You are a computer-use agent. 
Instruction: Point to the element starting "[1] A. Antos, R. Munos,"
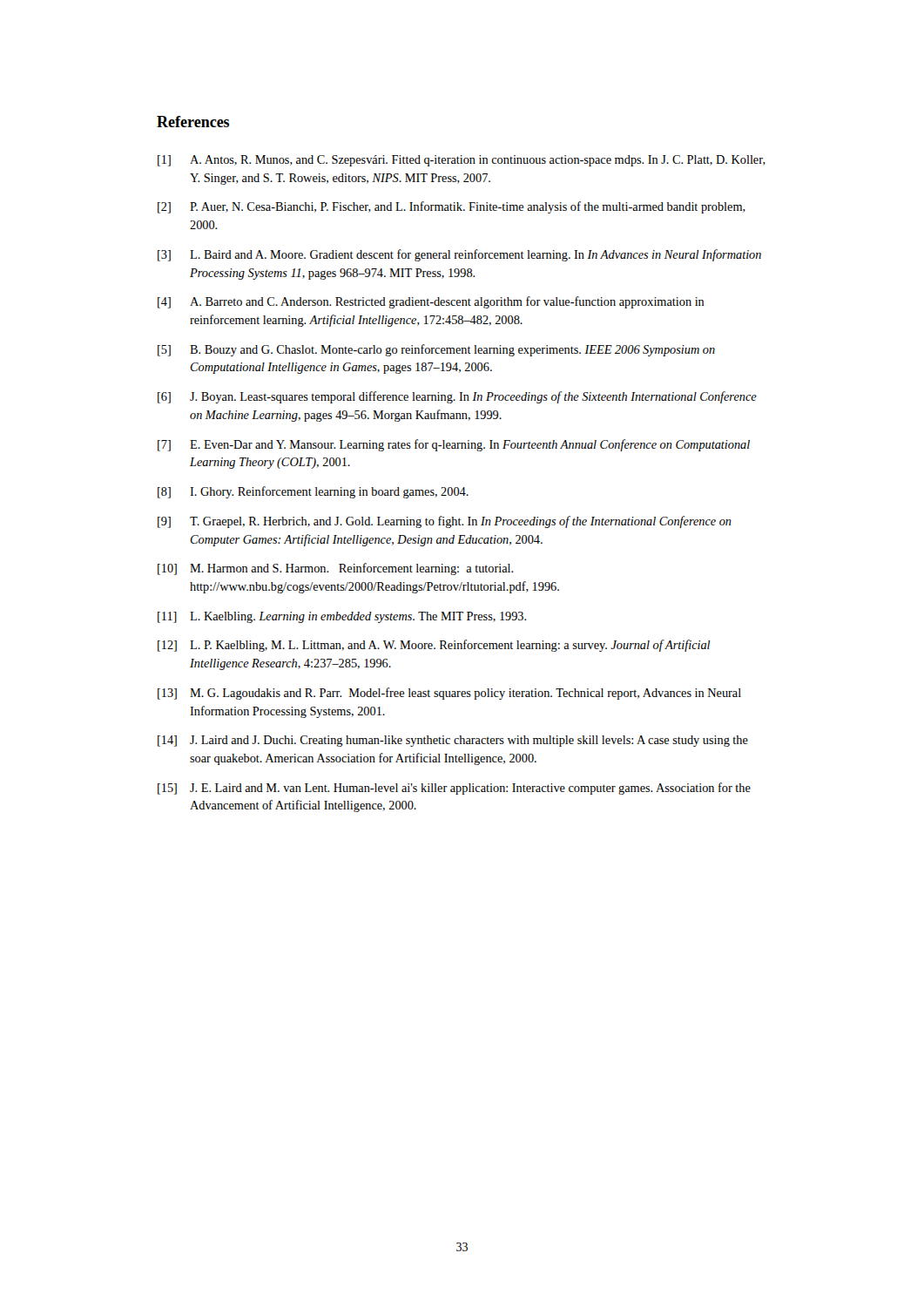[462, 169]
